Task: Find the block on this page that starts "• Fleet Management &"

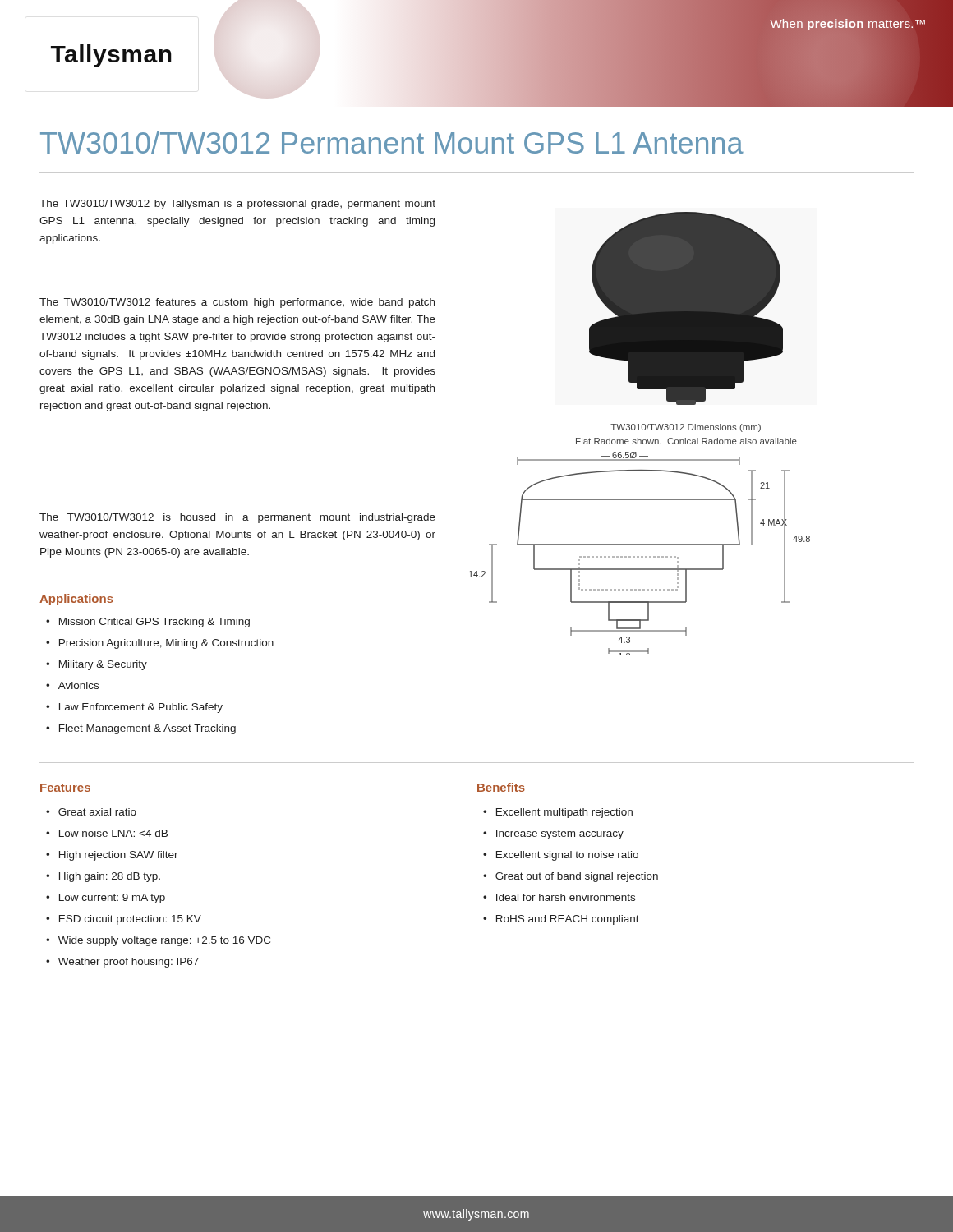Action: coord(141,728)
